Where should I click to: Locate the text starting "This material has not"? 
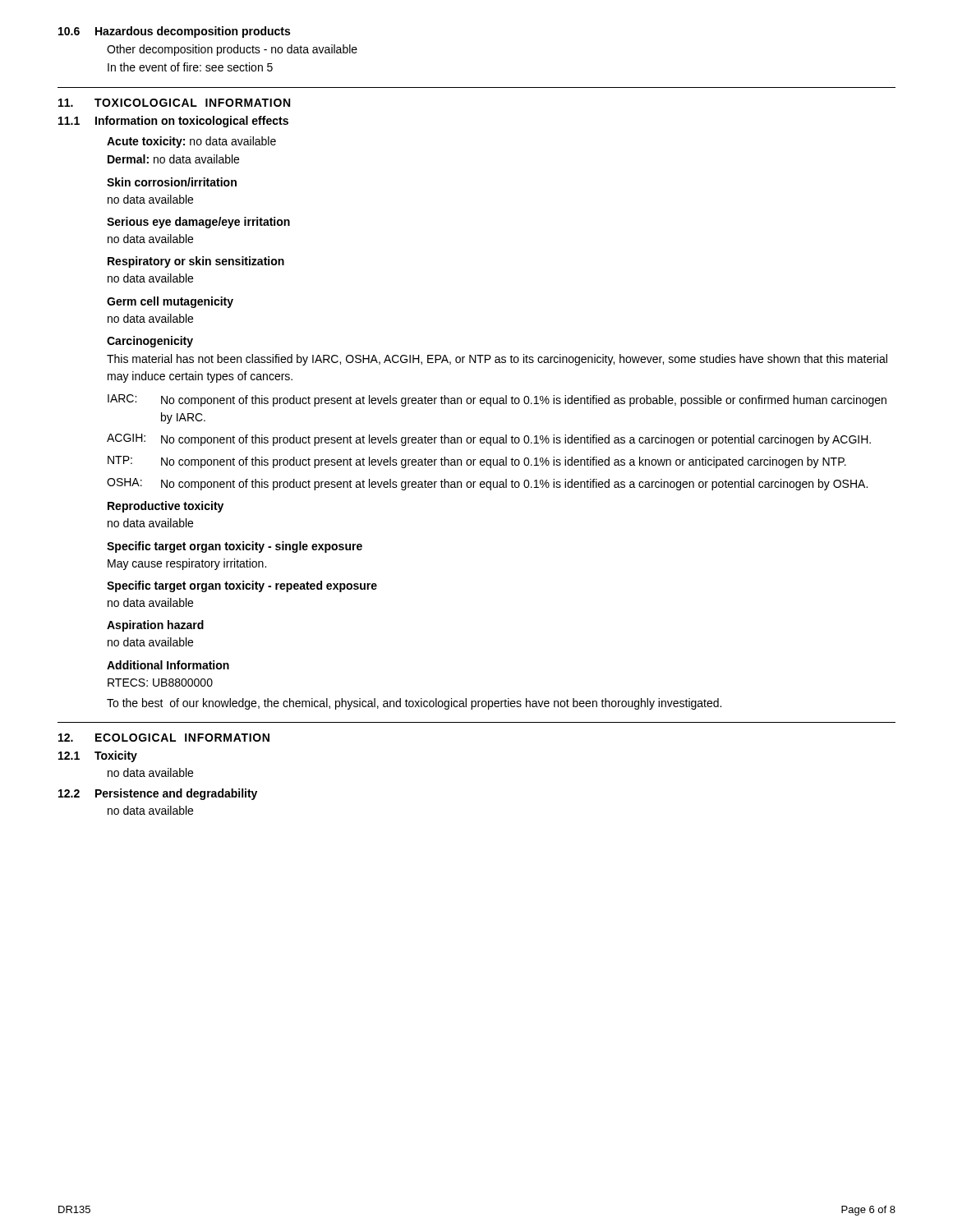pyautogui.click(x=497, y=368)
